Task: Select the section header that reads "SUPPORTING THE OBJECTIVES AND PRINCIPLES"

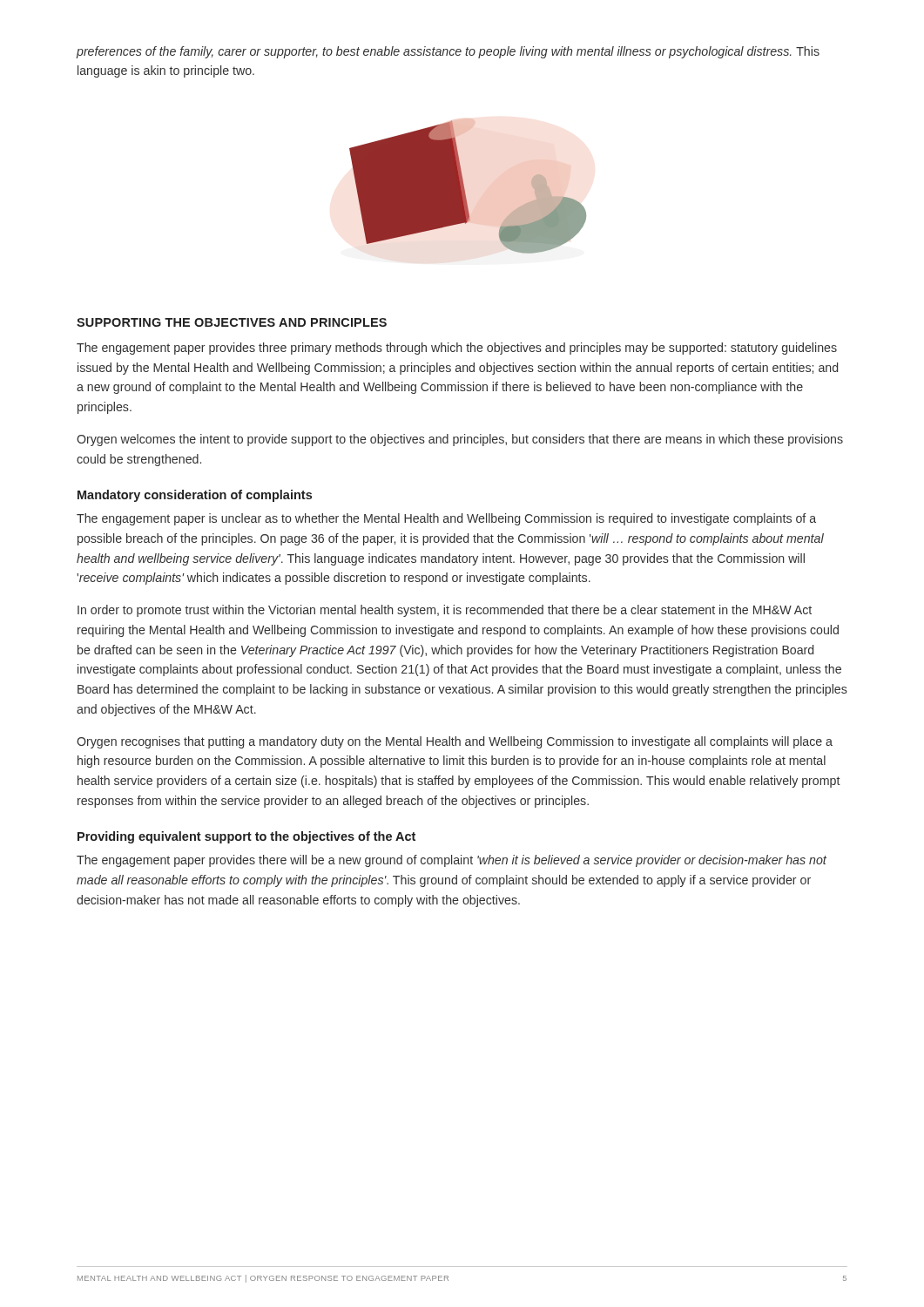Action: [232, 322]
